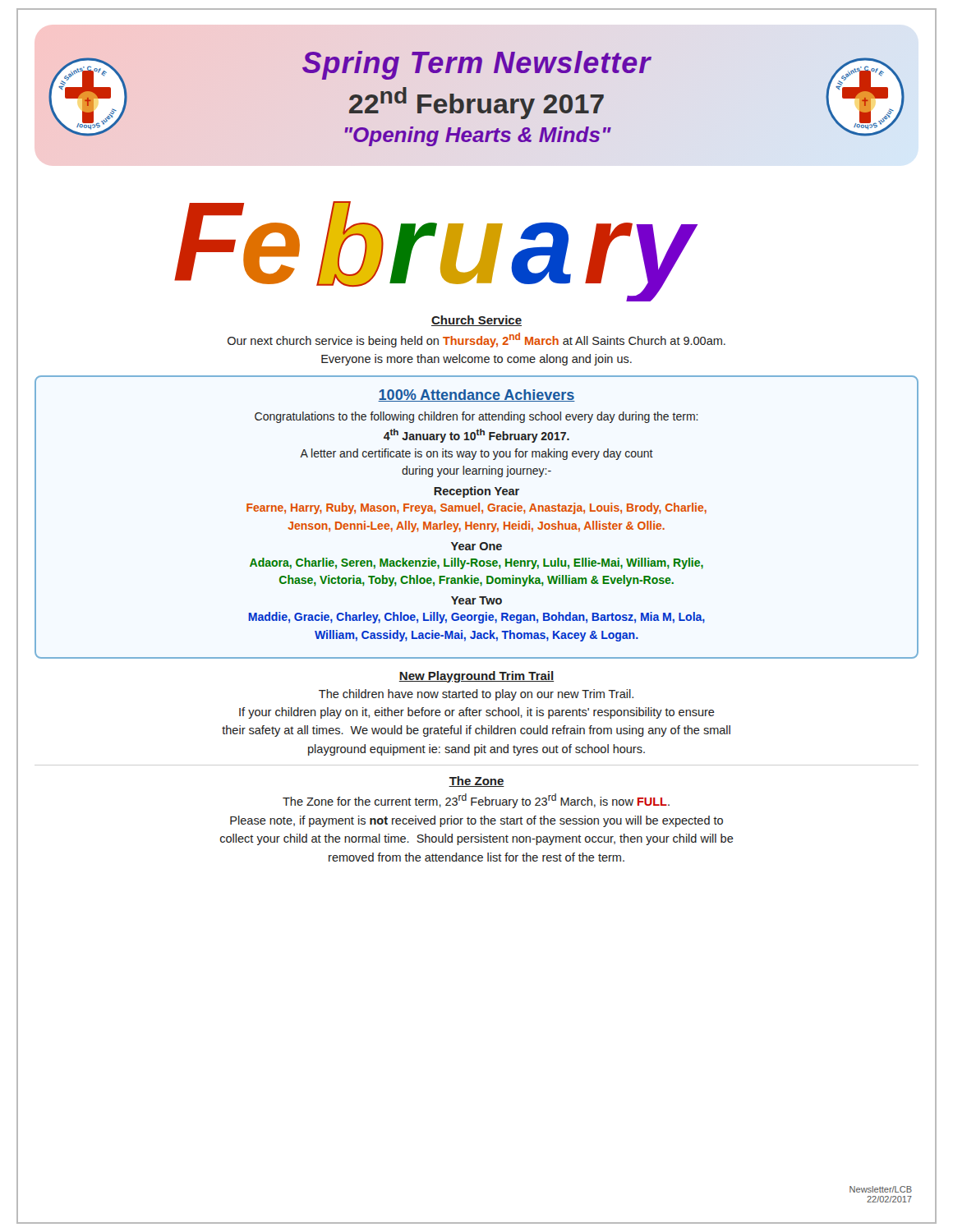Point to the block beginning "Congratulations to the following children for"
This screenshot has width=953, height=1232.
(x=476, y=444)
